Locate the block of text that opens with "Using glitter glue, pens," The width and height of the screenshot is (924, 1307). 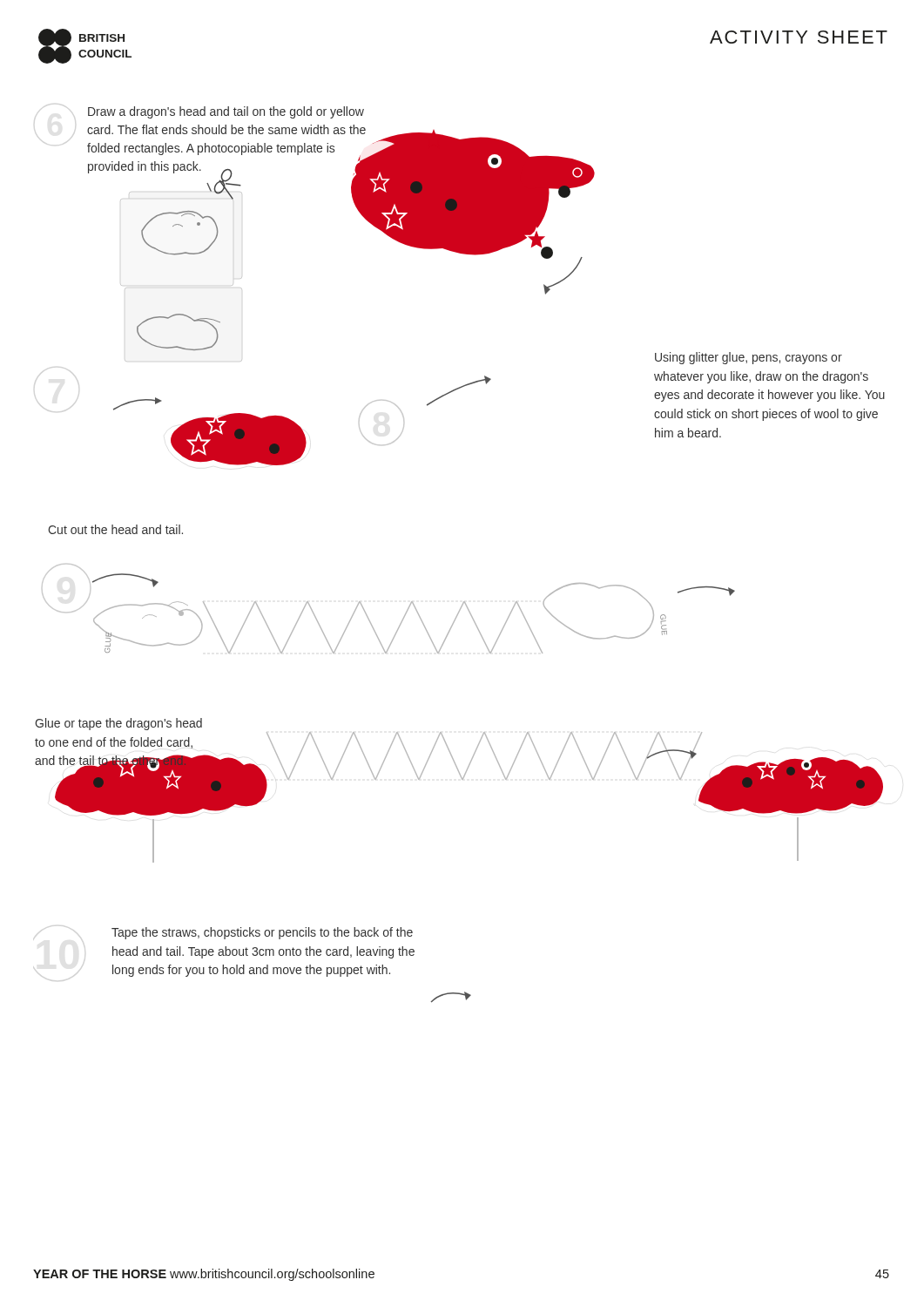pos(770,395)
